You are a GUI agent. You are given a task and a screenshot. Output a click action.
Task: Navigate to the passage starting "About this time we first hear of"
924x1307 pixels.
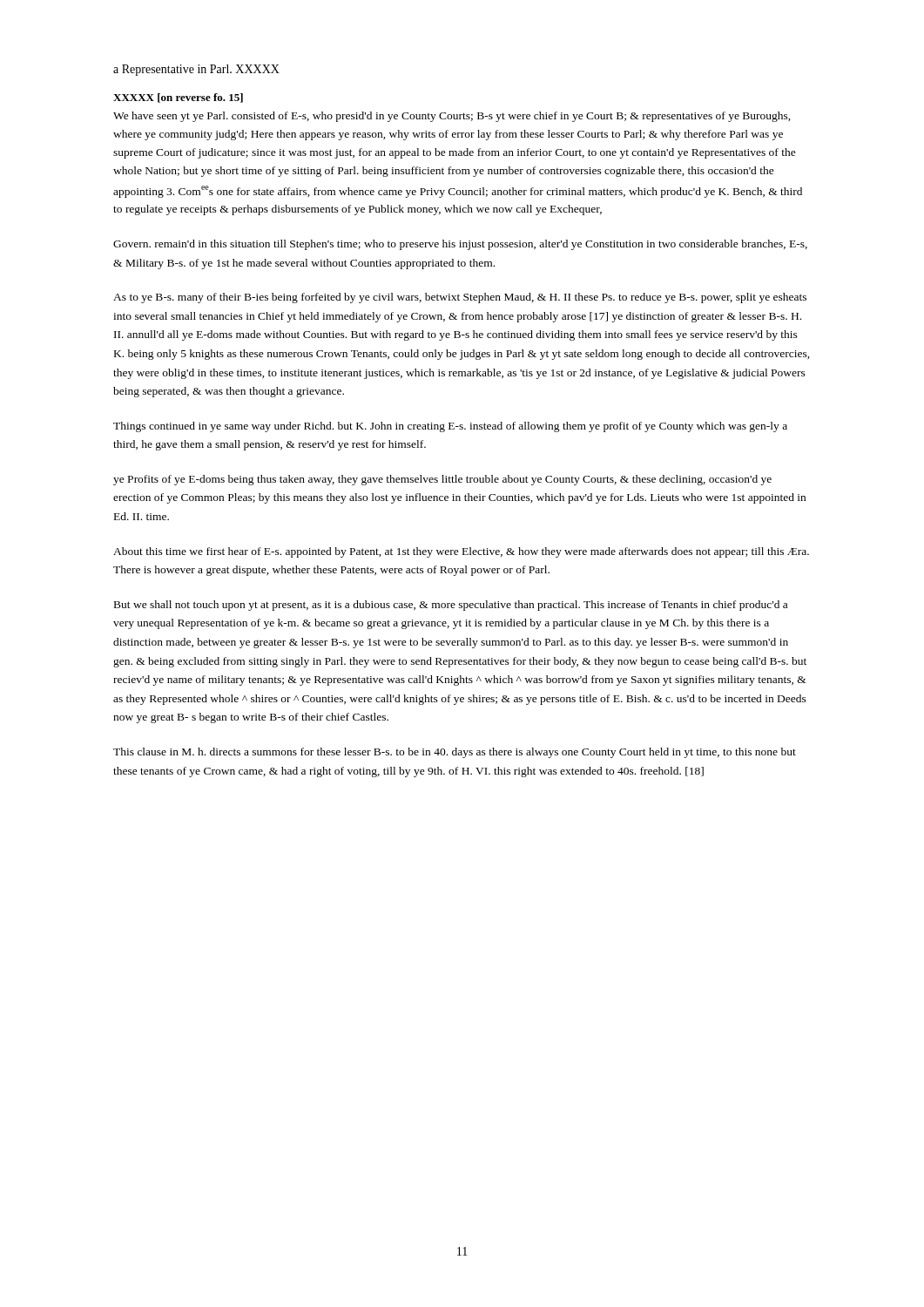461,560
